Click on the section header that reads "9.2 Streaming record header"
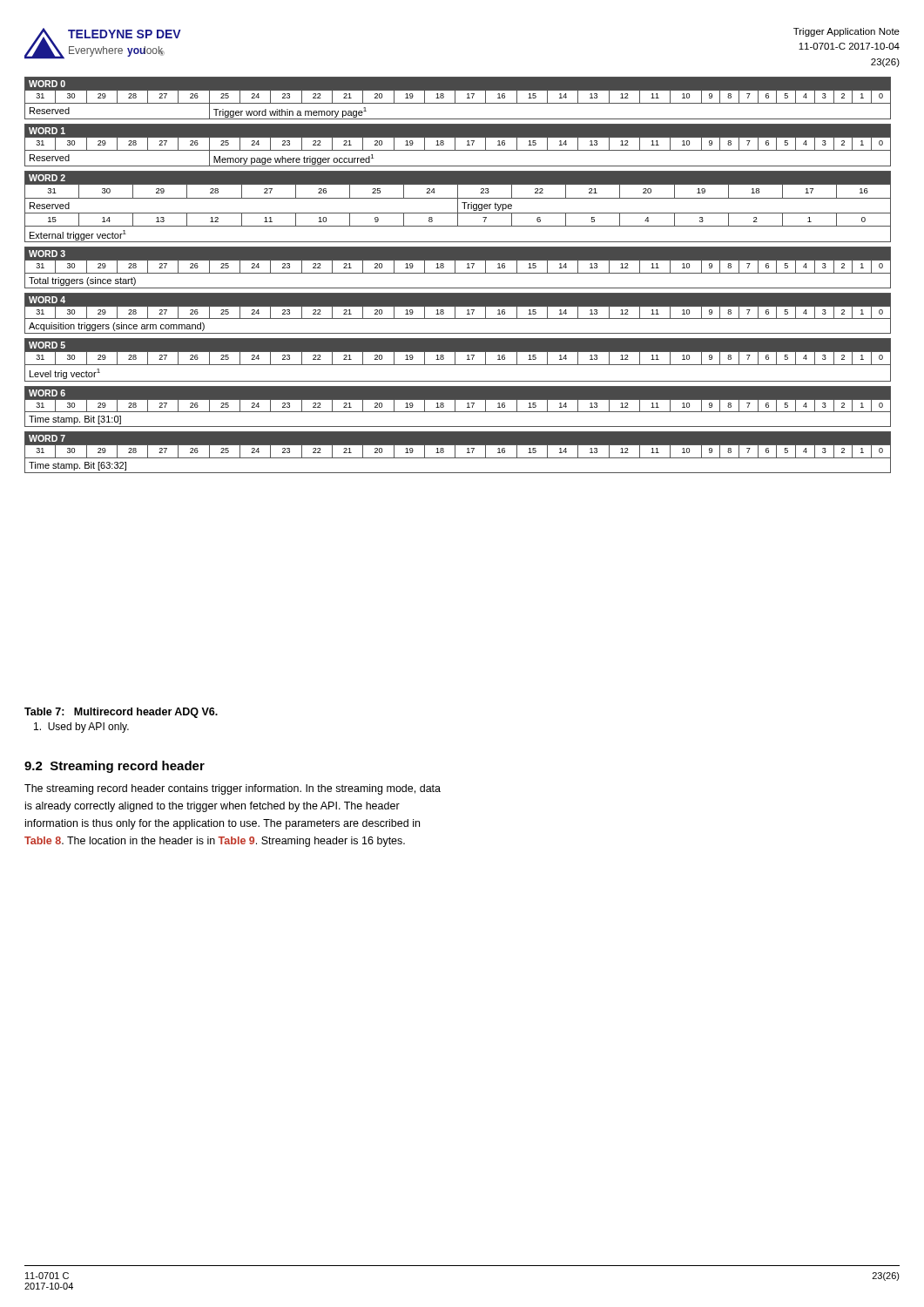Screen dimensions: 1307x924 point(114,765)
